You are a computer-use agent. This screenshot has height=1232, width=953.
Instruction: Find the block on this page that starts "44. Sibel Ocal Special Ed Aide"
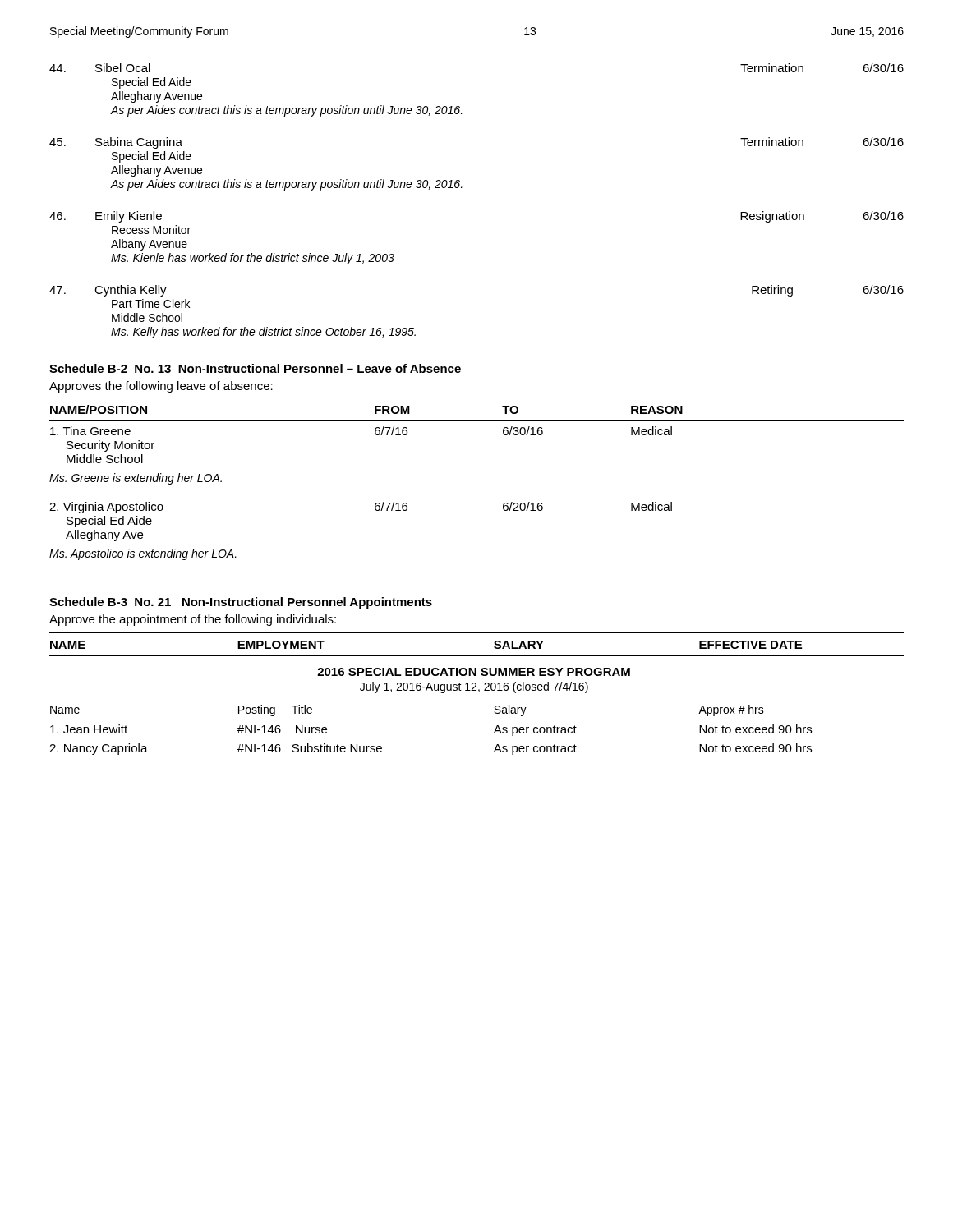[120, 68]
